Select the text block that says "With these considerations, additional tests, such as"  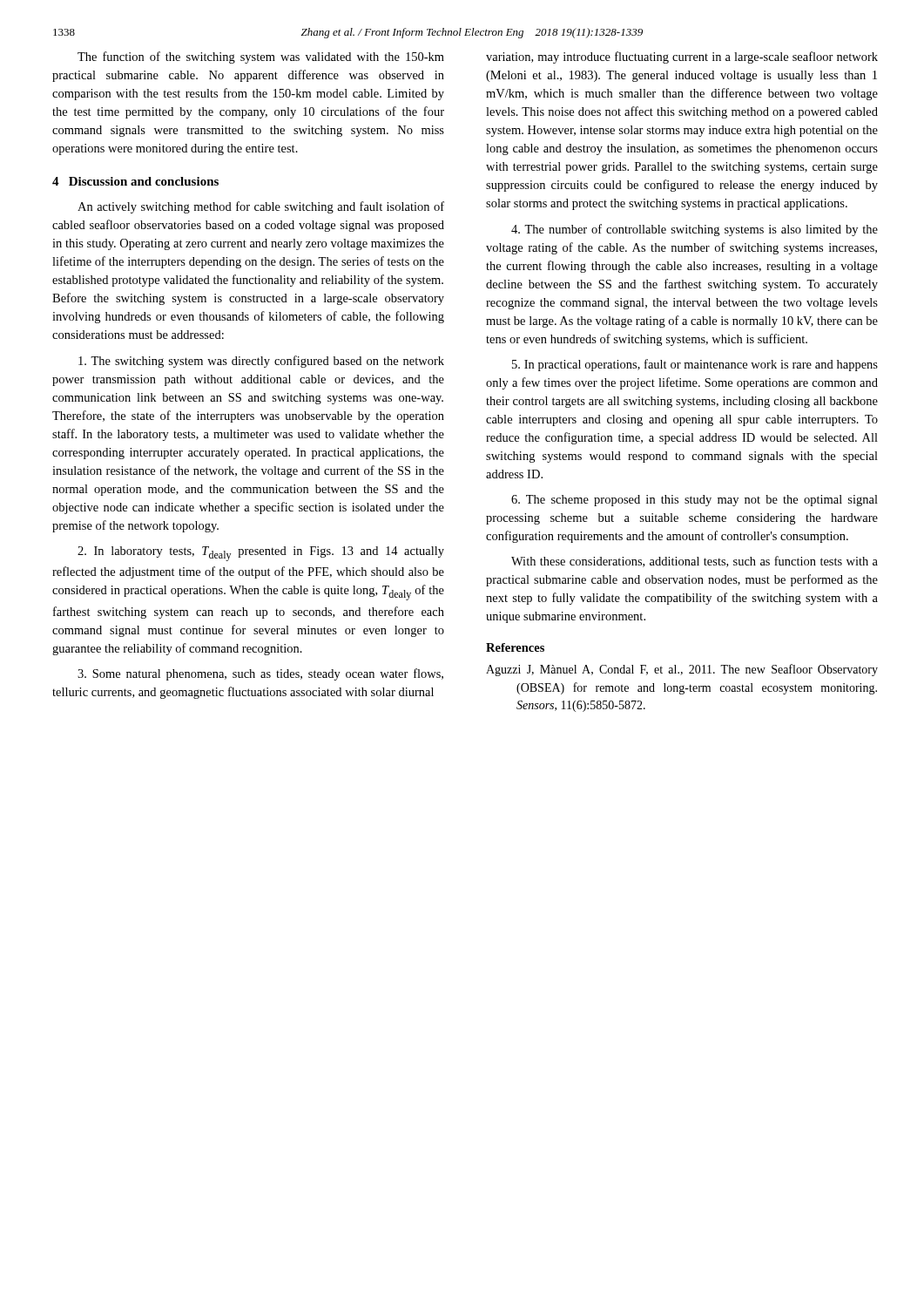(682, 589)
